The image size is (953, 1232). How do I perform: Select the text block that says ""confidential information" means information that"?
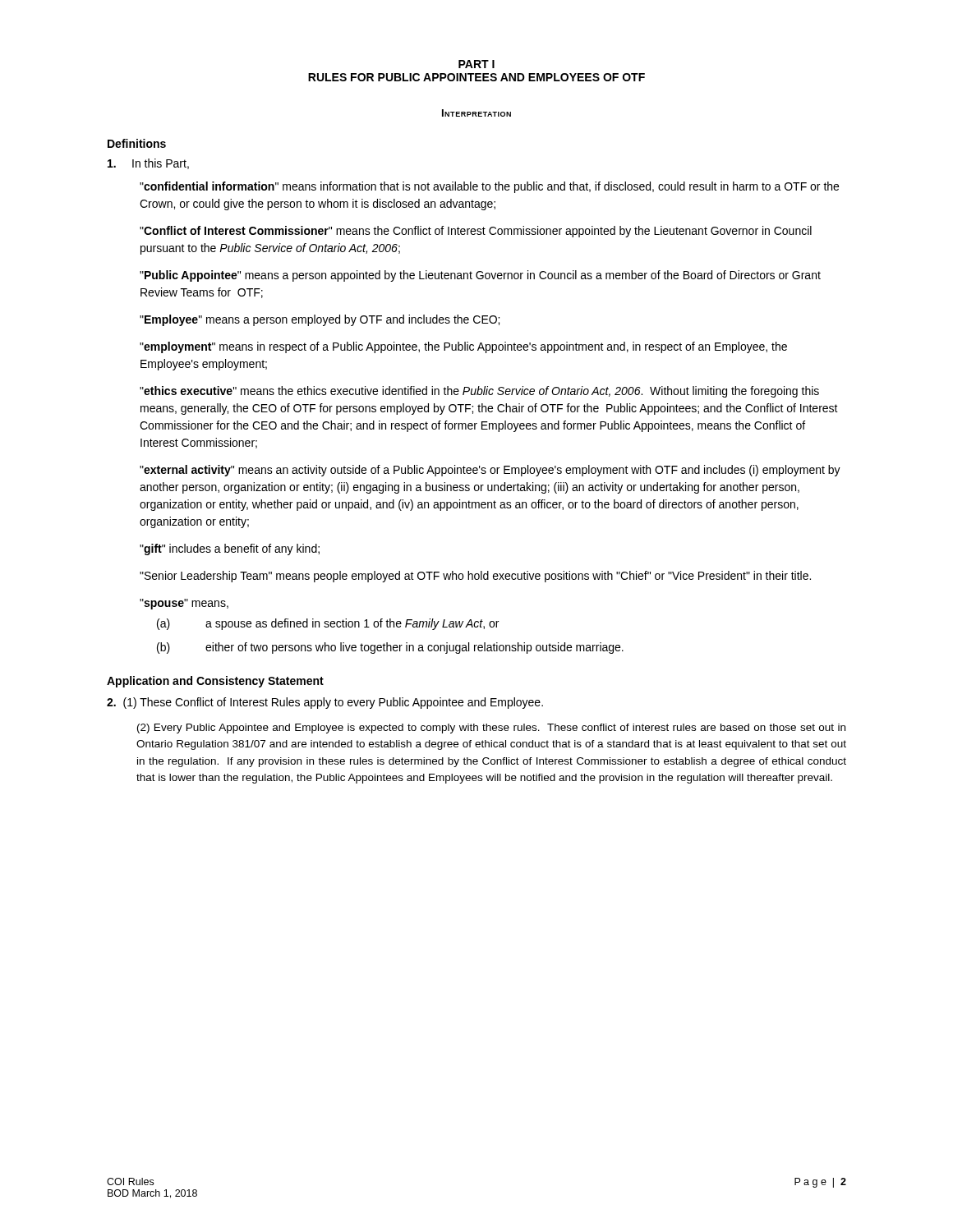490,195
